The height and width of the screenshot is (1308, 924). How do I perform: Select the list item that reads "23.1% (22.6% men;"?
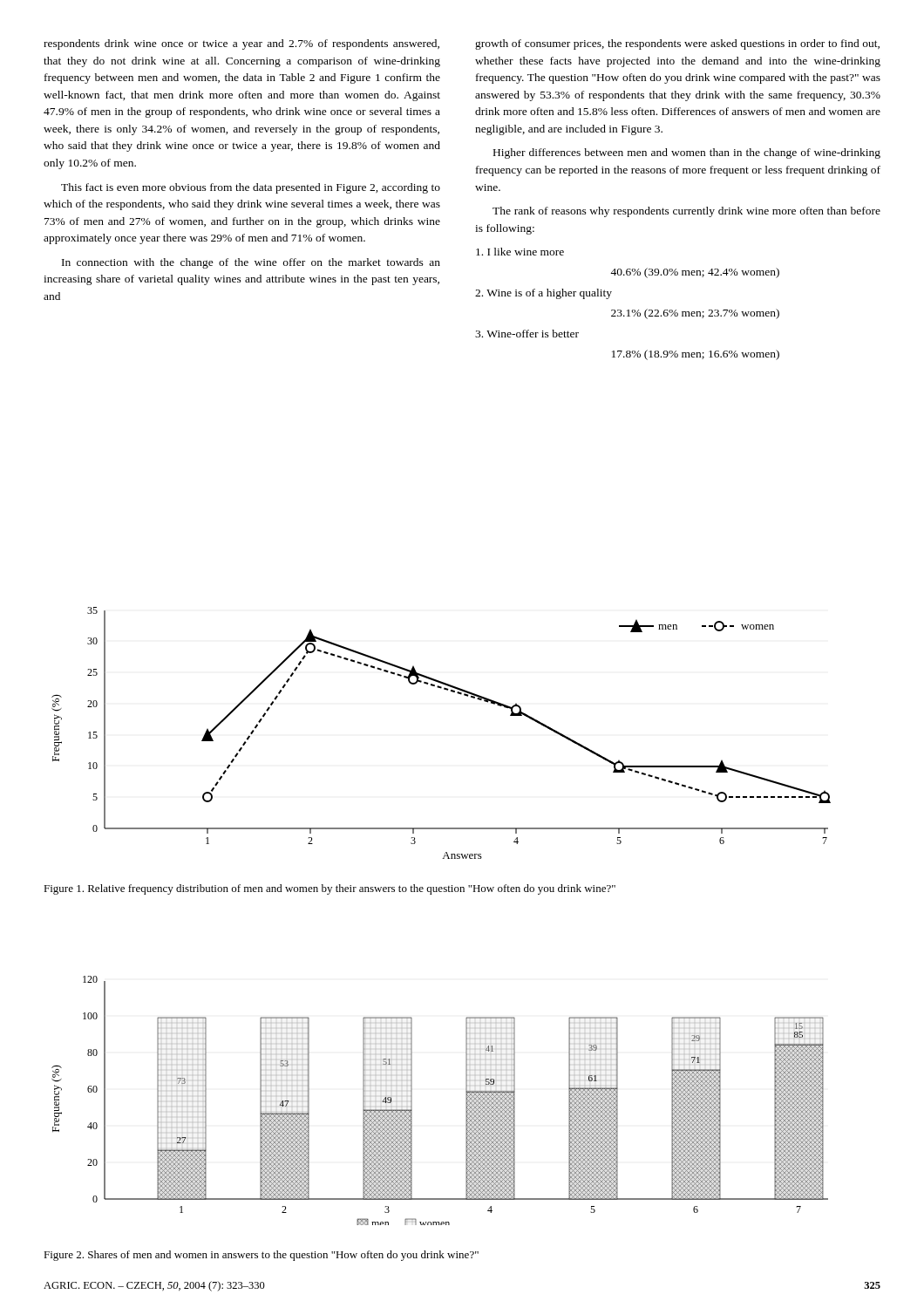pos(678,313)
